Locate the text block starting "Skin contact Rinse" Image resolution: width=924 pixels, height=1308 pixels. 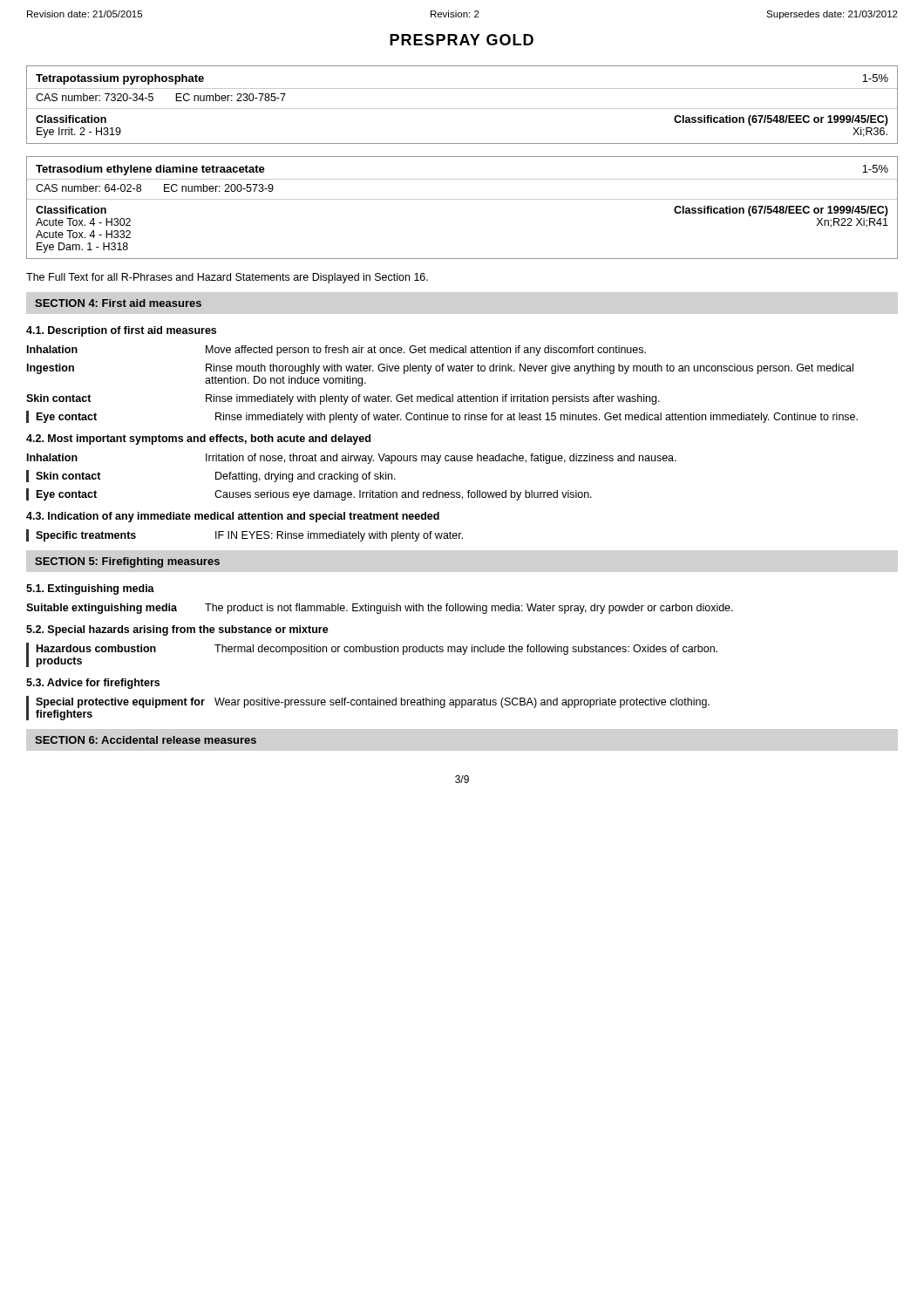pos(462,398)
